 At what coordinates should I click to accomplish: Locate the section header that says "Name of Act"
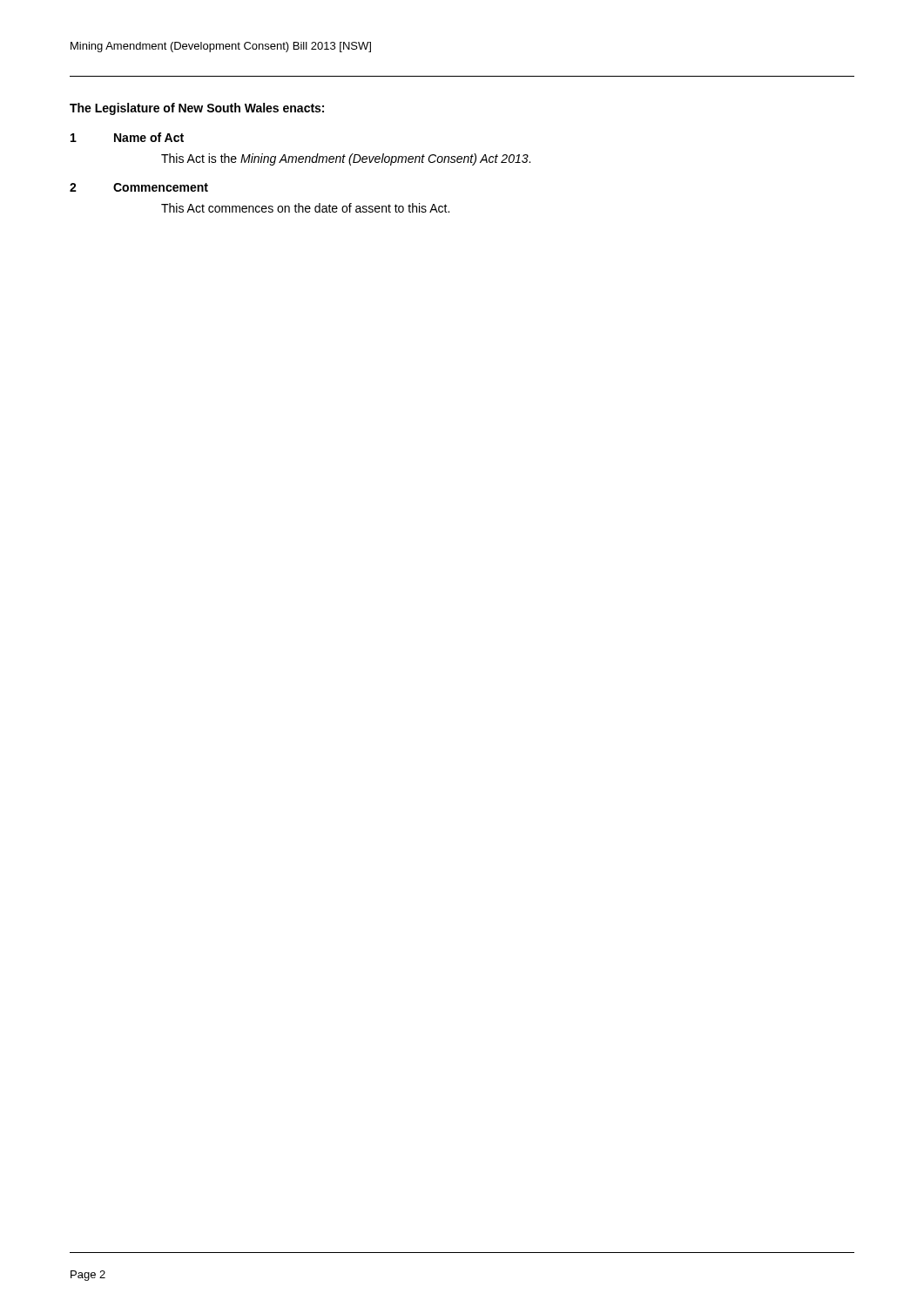[149, 138]
